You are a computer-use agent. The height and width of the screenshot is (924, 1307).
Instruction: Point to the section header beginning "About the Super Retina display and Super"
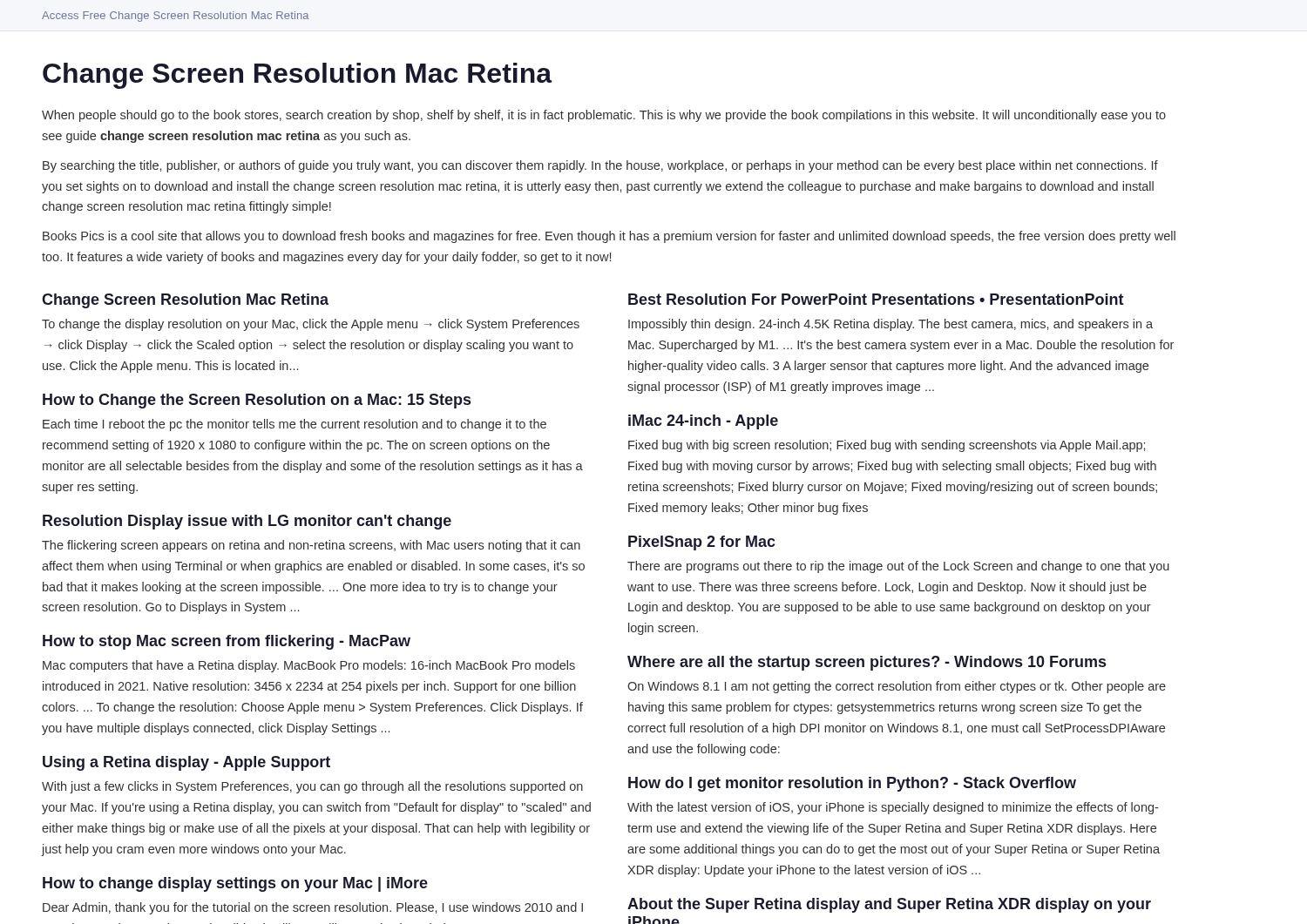pyautogui.click(x=889, y=909)
